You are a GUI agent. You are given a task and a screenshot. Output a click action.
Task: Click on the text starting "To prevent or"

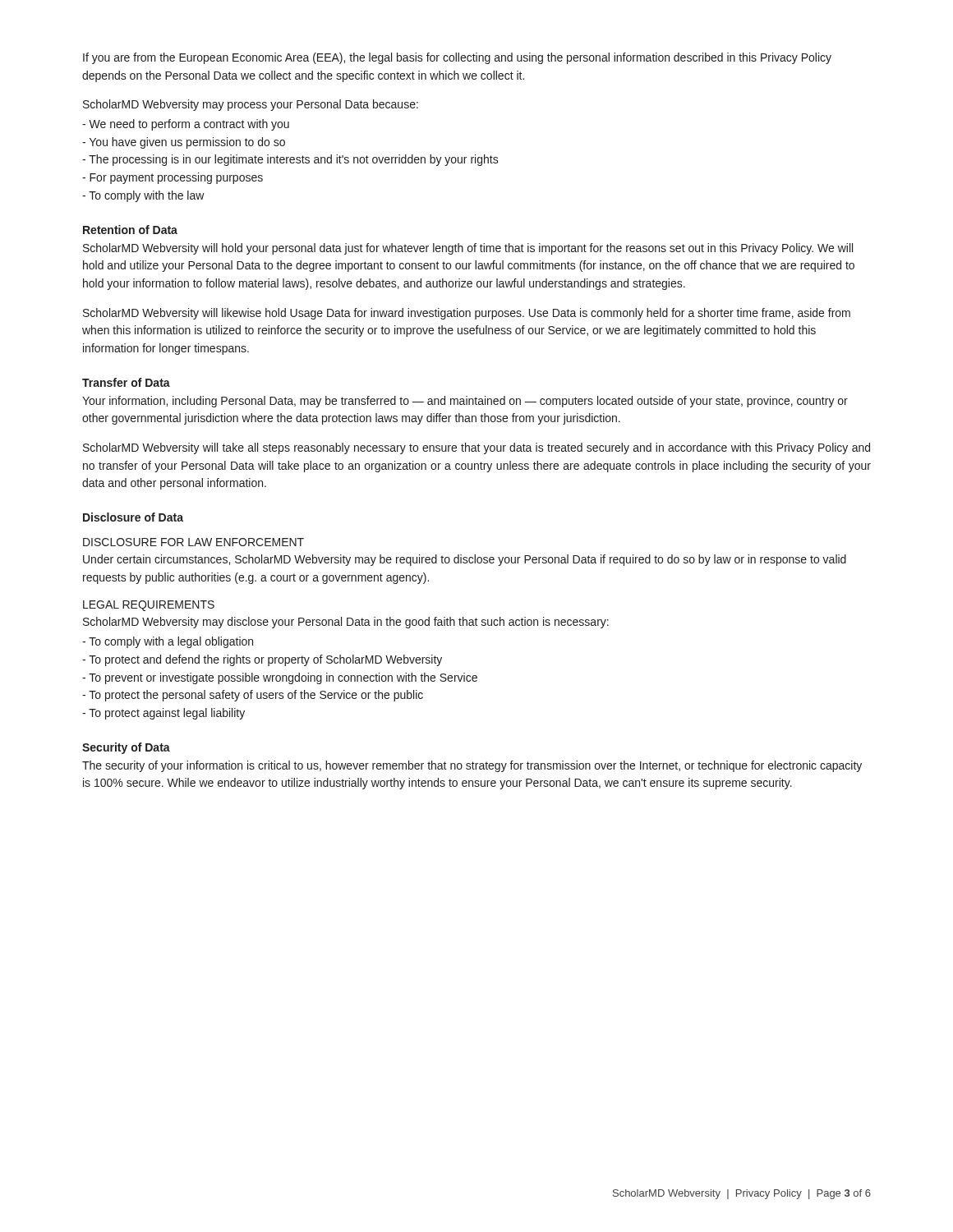(x=280, y=677)
